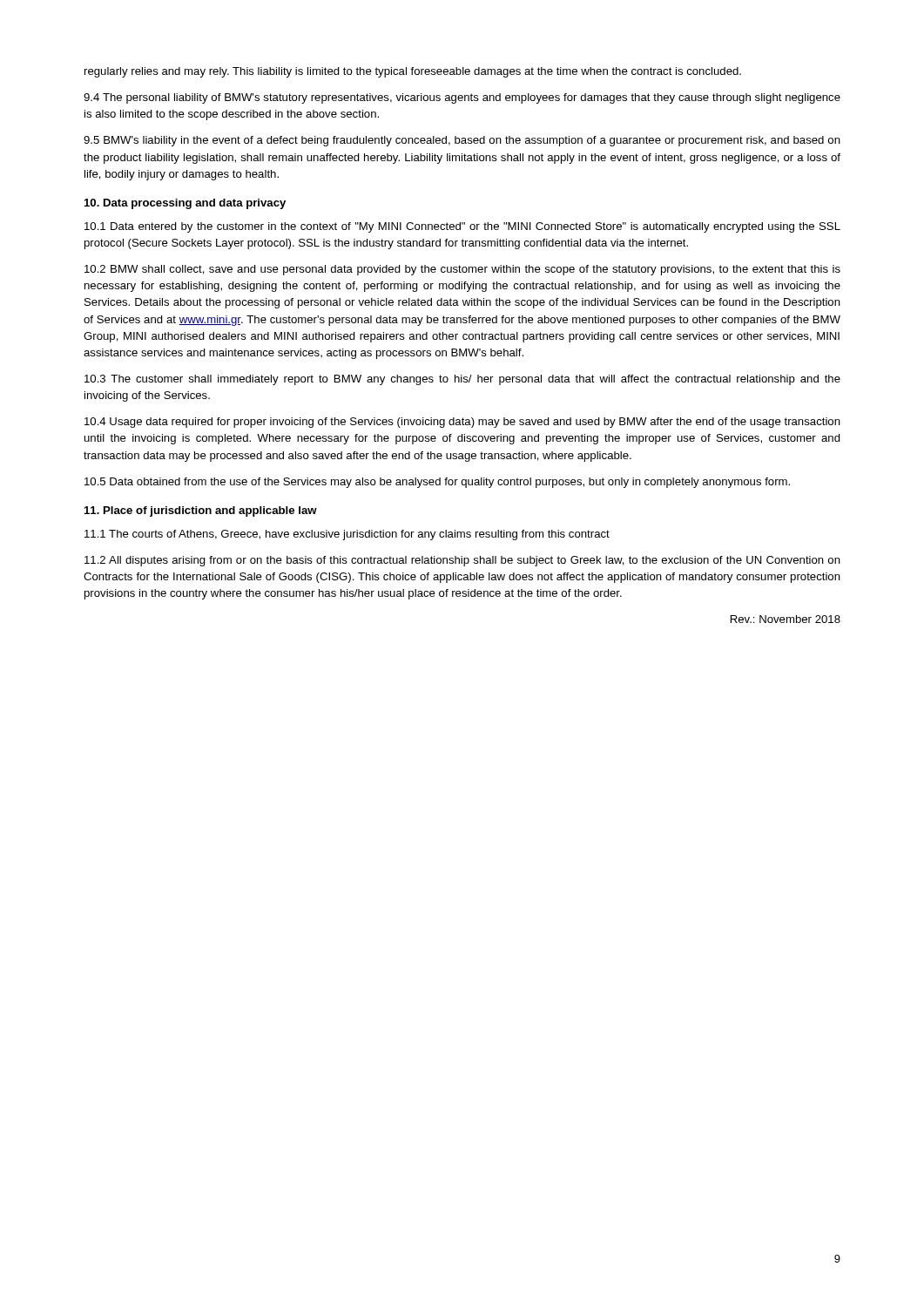924x1307 pixels.
Task: Select the text block that says "4 The personal liability of"
Action: 462,106
